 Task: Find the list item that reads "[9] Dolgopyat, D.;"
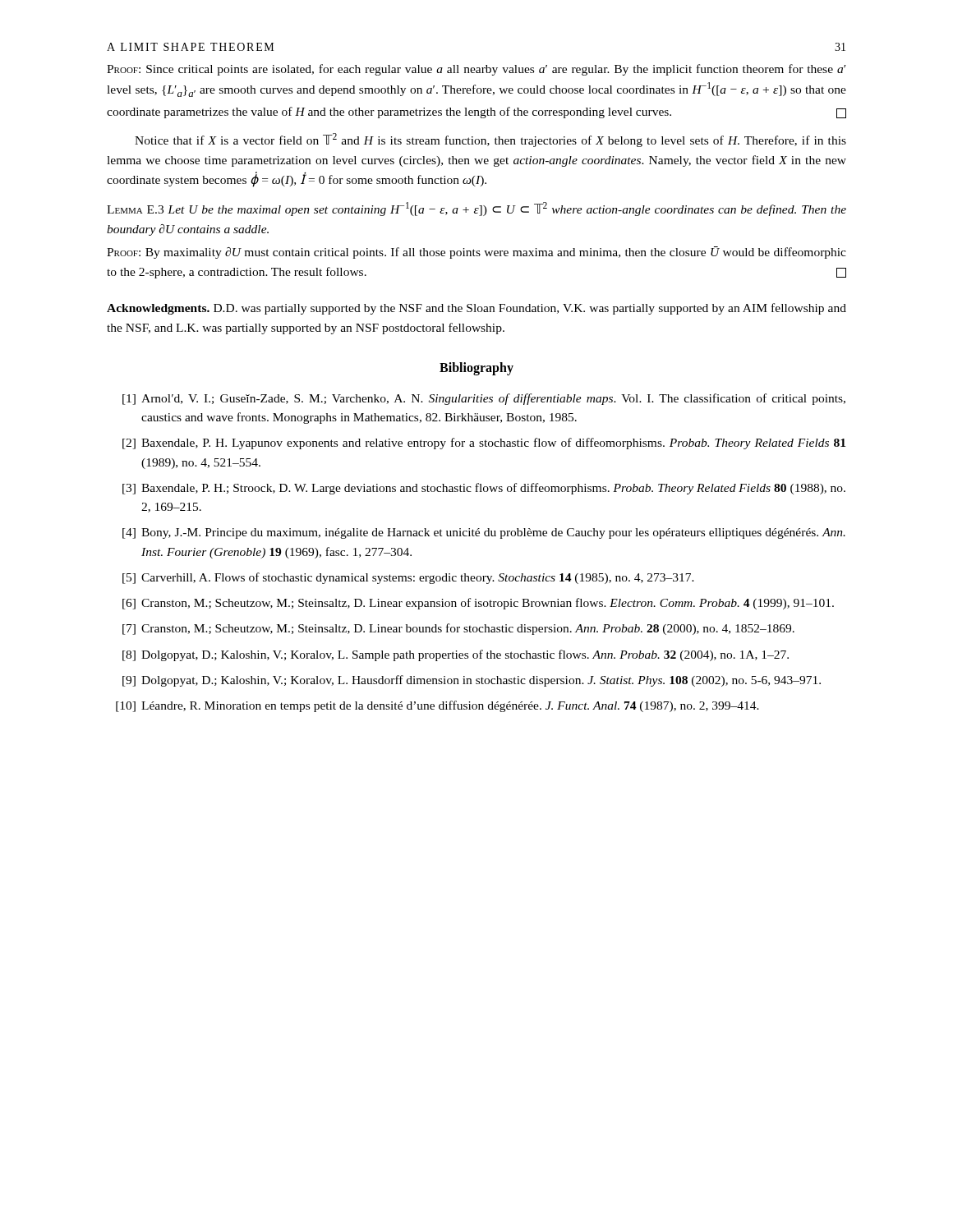coord(476,680)
